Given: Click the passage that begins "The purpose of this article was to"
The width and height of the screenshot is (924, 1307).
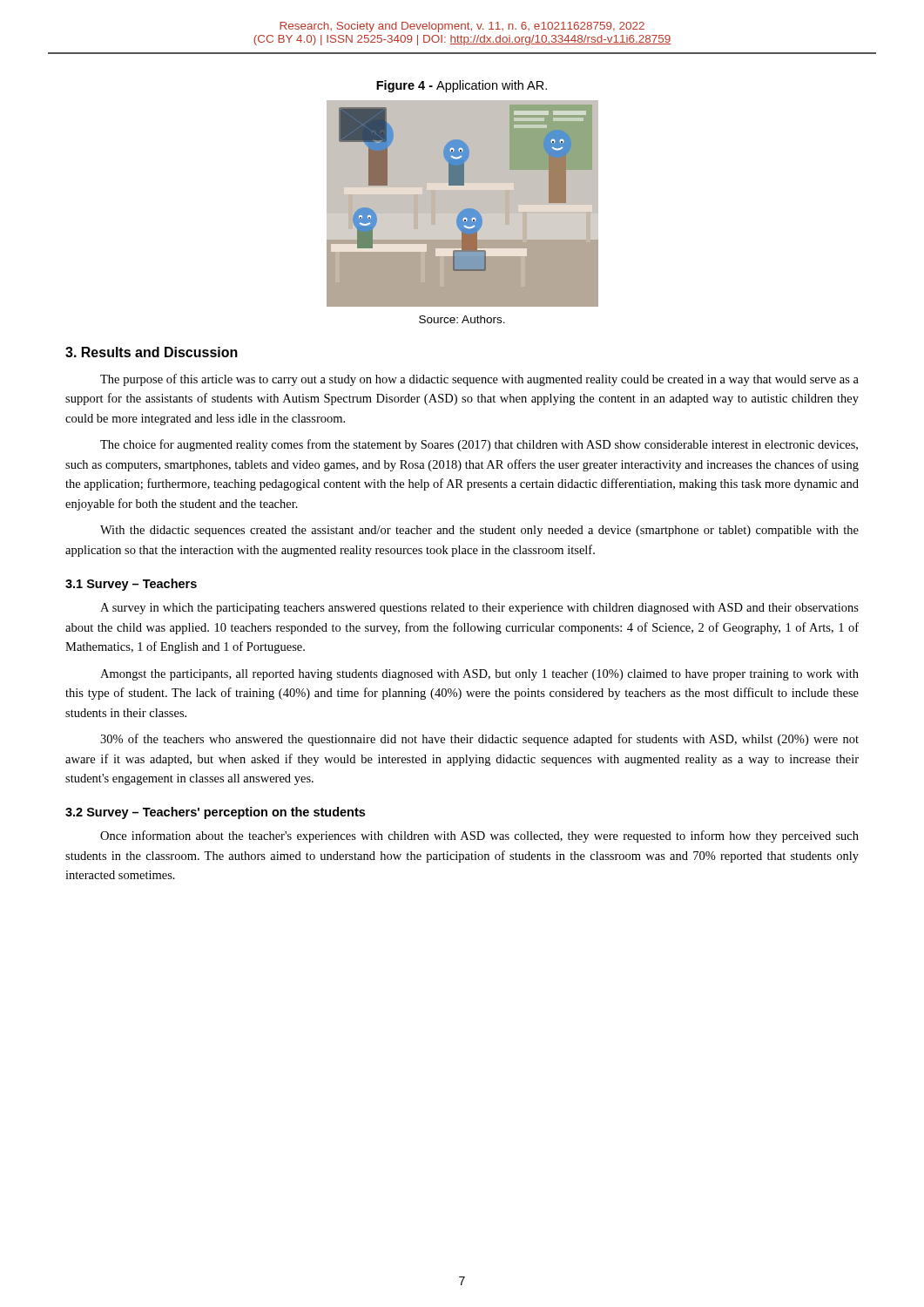Looking at the screenshot, I should pyautogui.click(x=462, y=399).
